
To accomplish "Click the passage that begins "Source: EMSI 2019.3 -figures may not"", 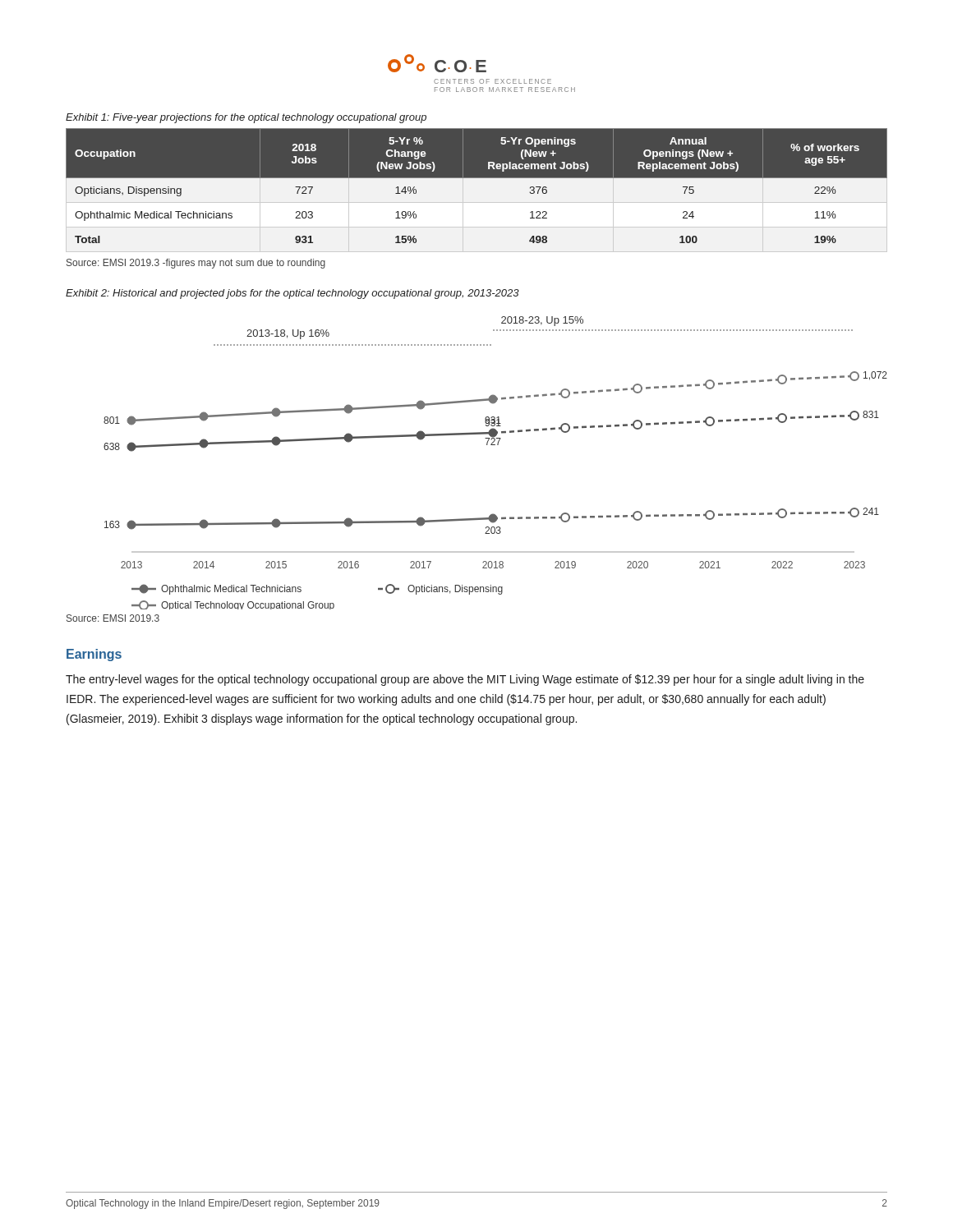I will pos(196,263).
